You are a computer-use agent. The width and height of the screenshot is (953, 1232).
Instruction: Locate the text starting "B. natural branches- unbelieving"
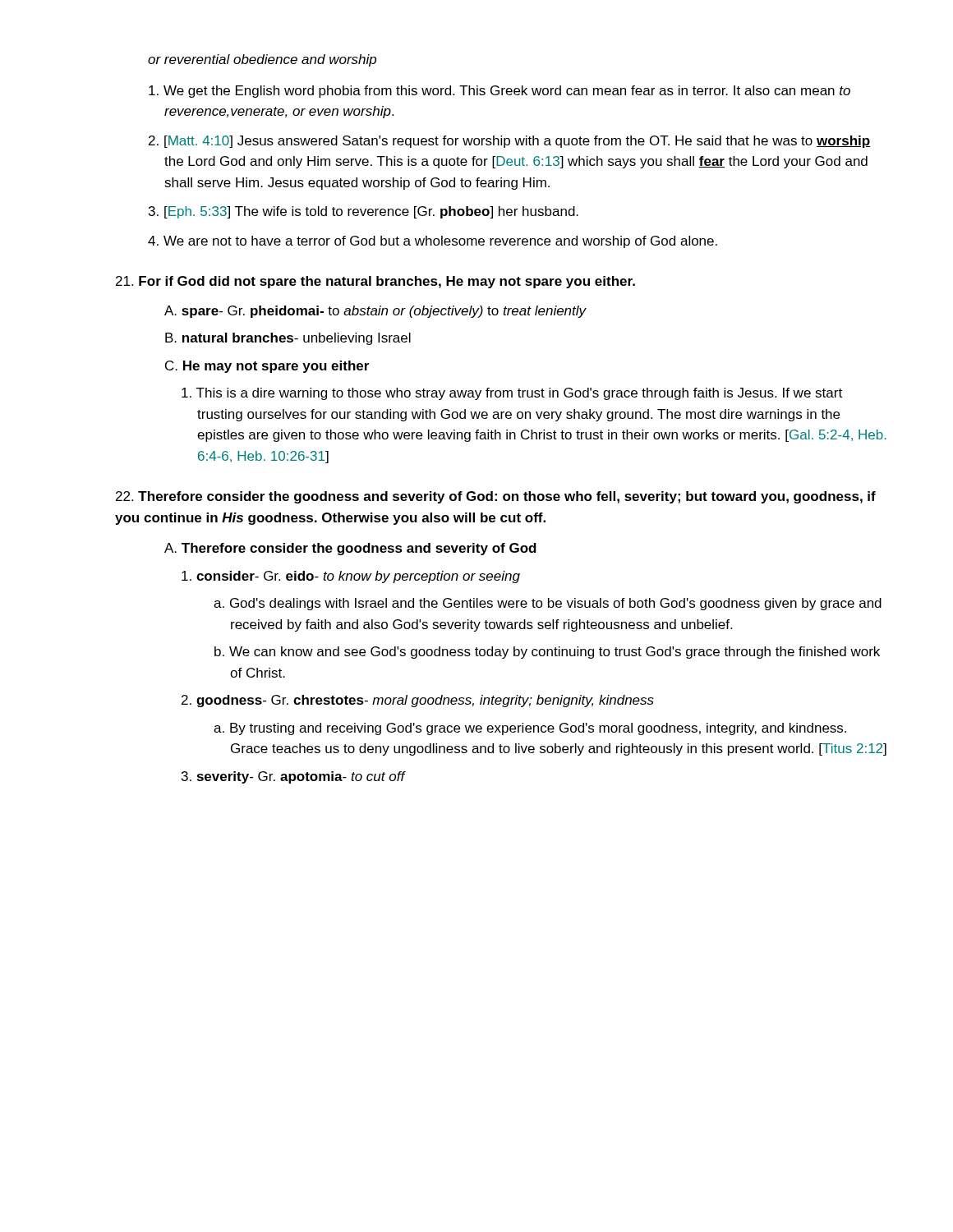[288, 338]
